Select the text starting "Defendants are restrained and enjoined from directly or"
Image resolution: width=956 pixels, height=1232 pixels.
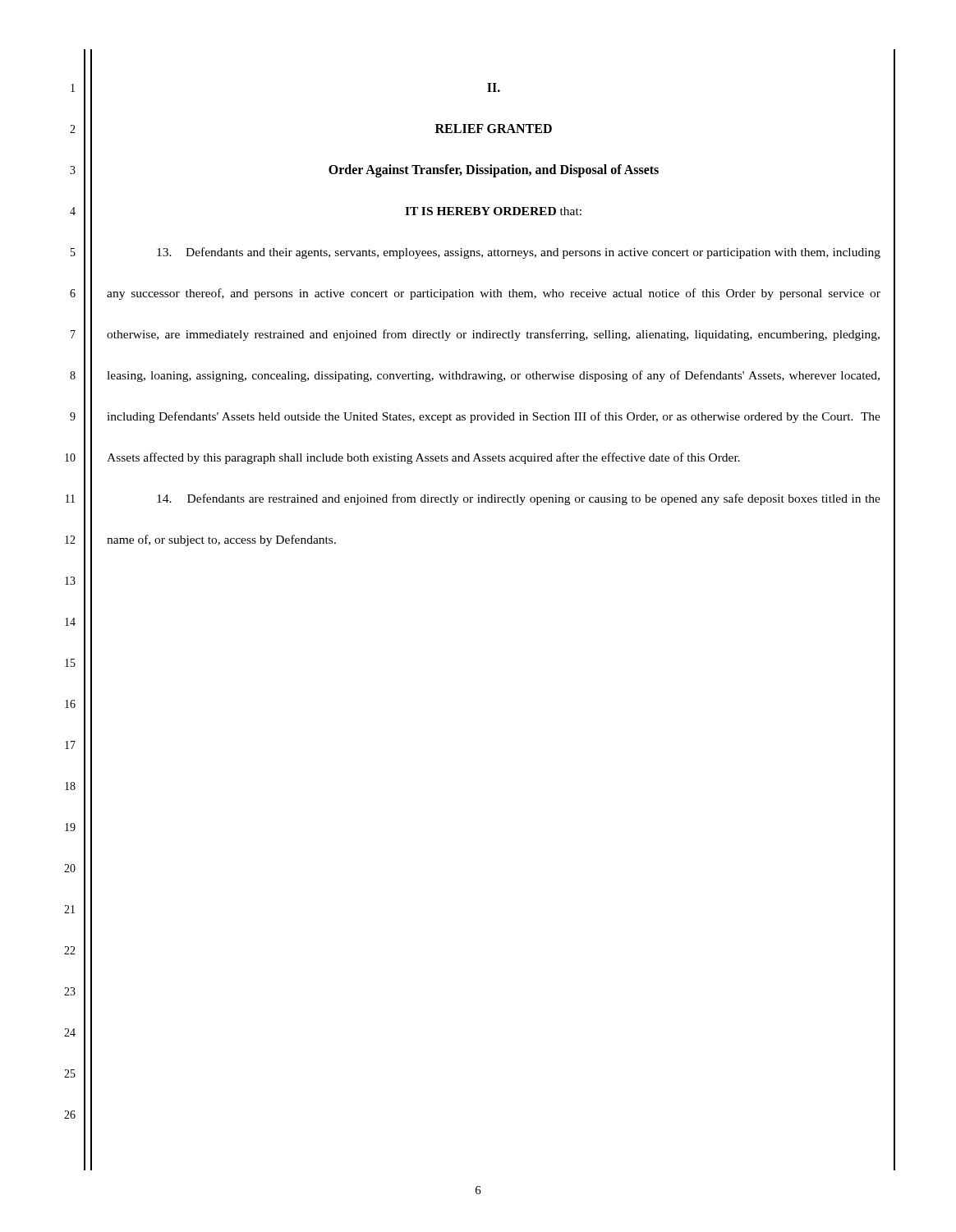pyautogui.click(x=519, y=499)
